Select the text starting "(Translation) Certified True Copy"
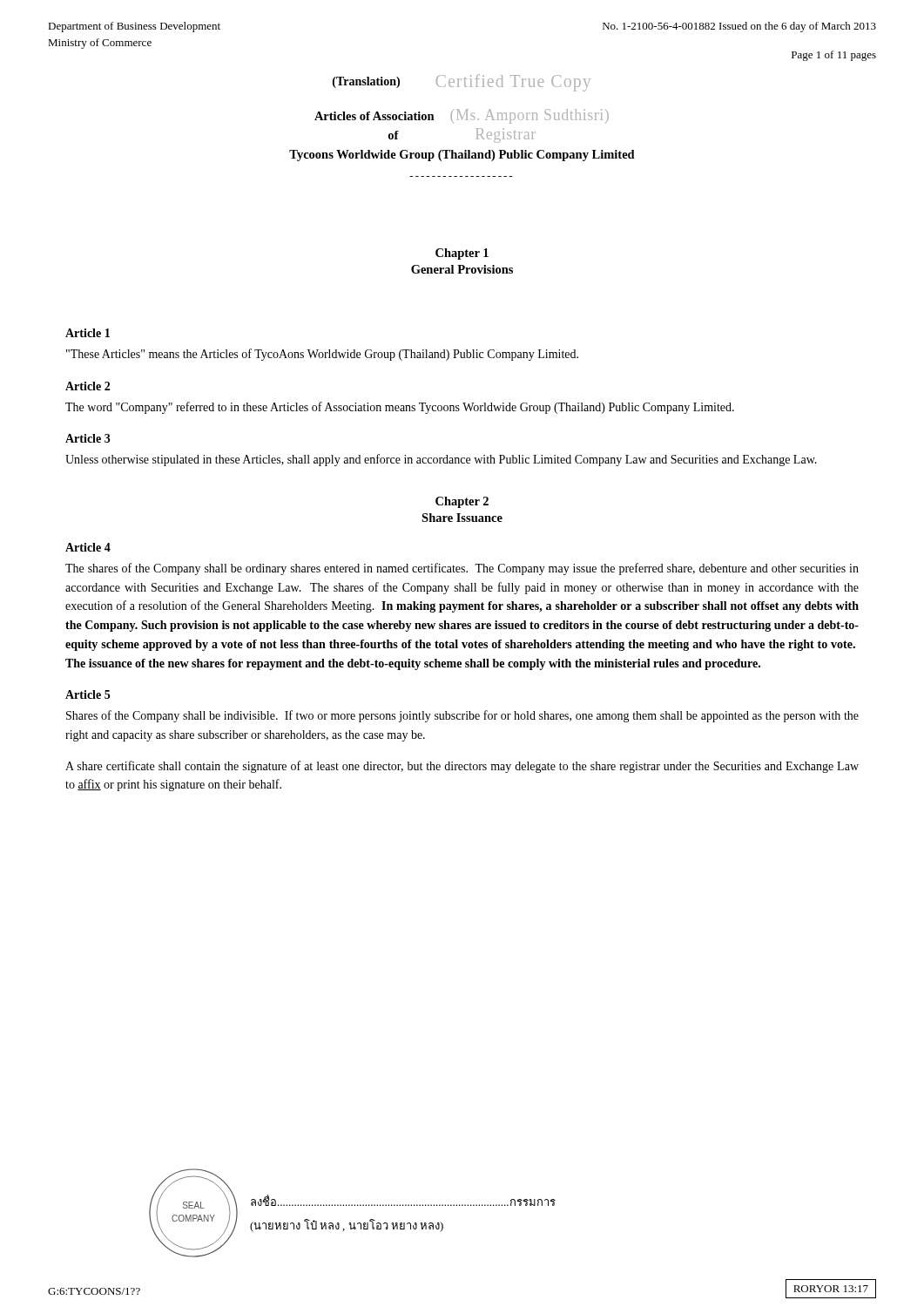The image size is (924, 1307). pos(462,81)
